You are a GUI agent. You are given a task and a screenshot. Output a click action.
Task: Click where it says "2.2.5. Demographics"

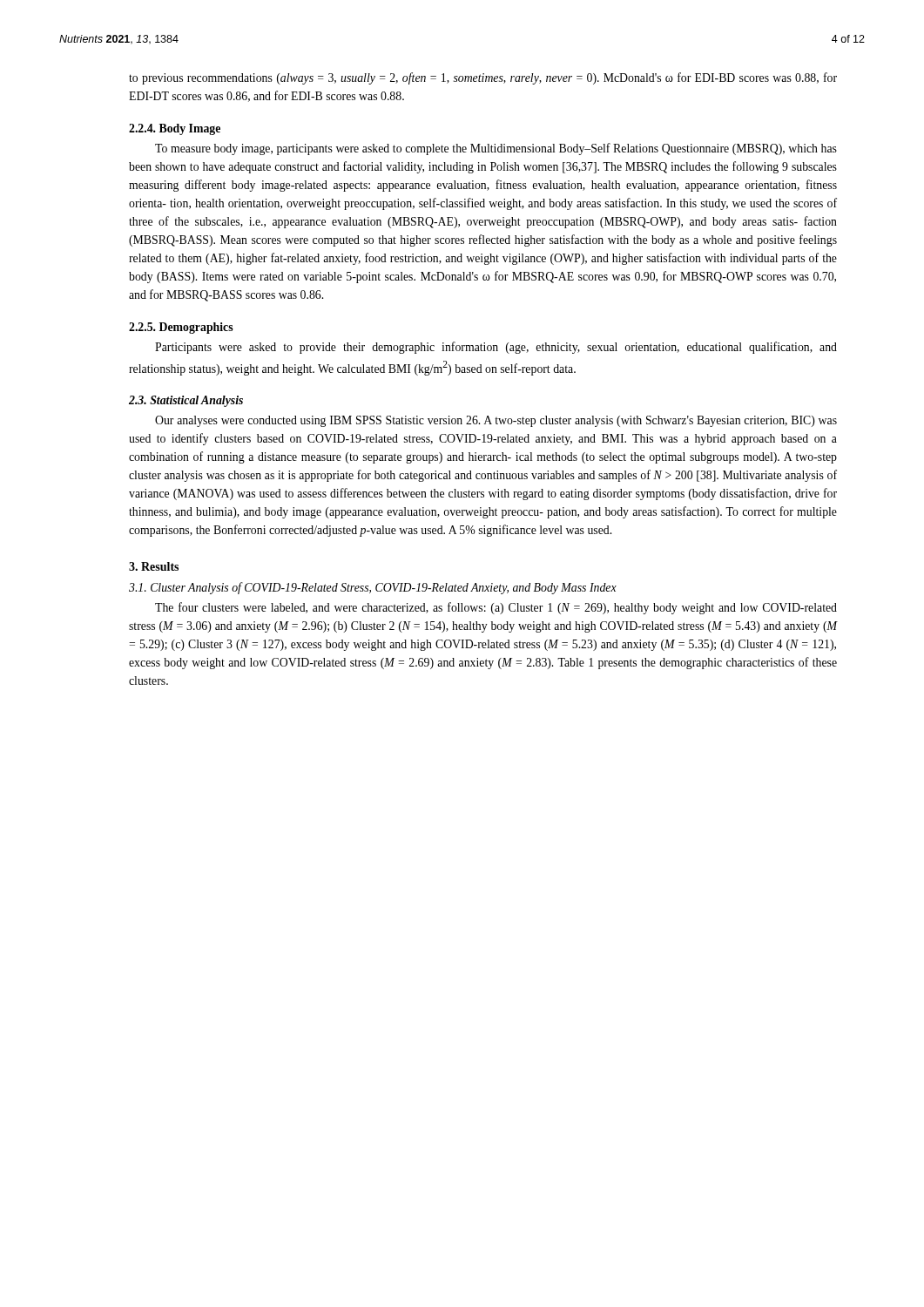pos(181,327)
